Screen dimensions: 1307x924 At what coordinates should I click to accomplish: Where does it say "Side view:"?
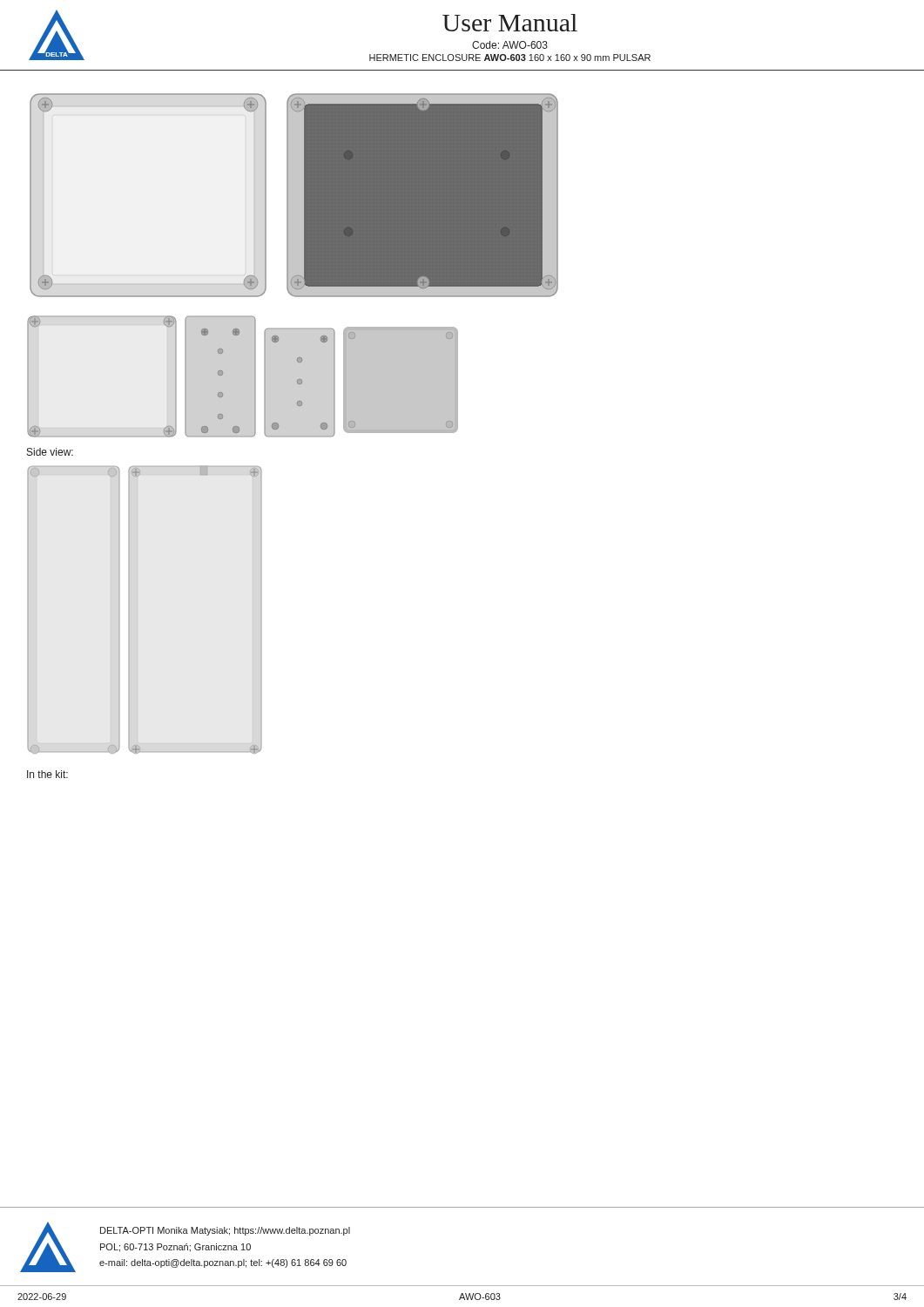click(x=50, y=452)
